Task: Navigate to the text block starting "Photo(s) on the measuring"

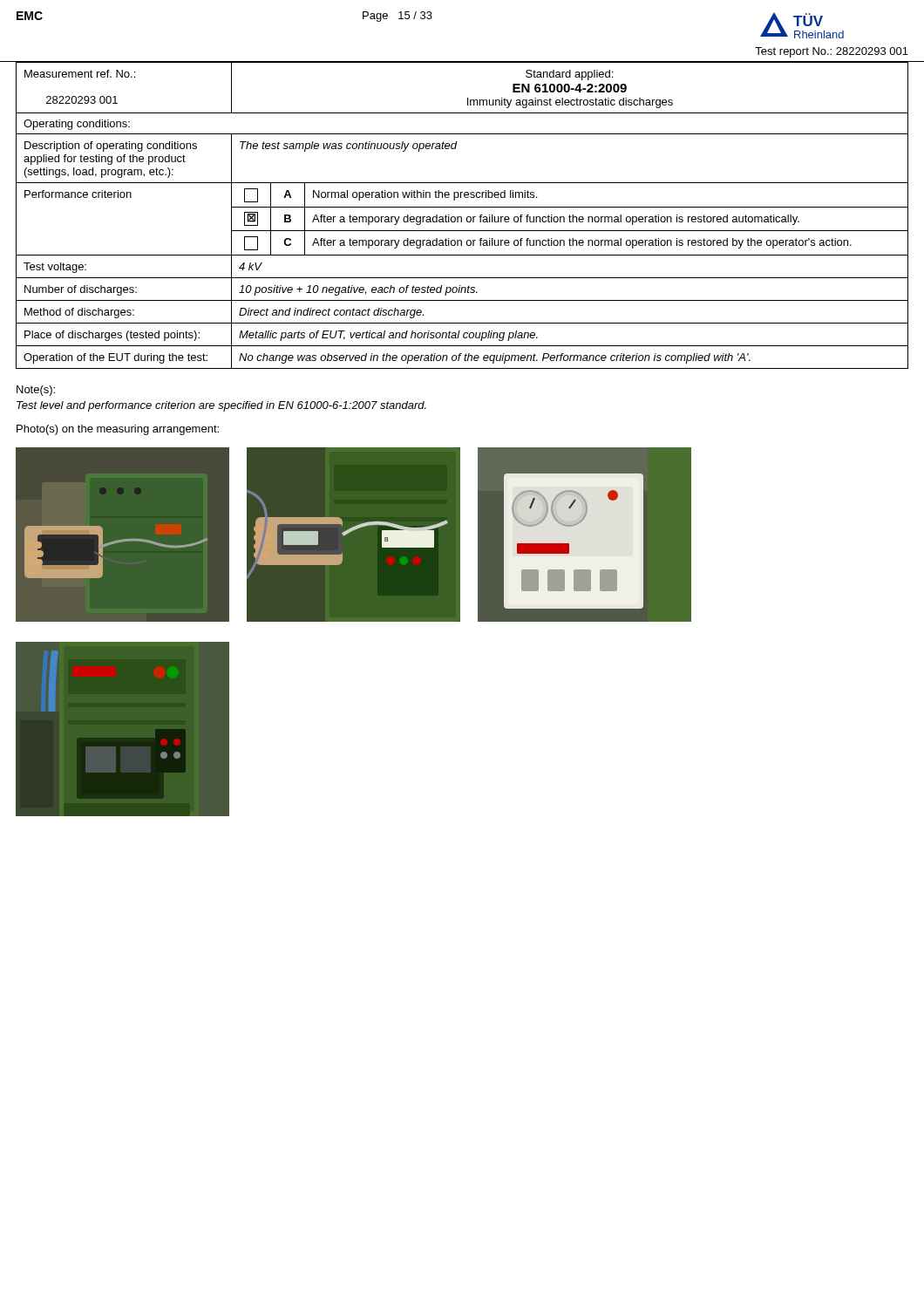Action: [118, 428]
